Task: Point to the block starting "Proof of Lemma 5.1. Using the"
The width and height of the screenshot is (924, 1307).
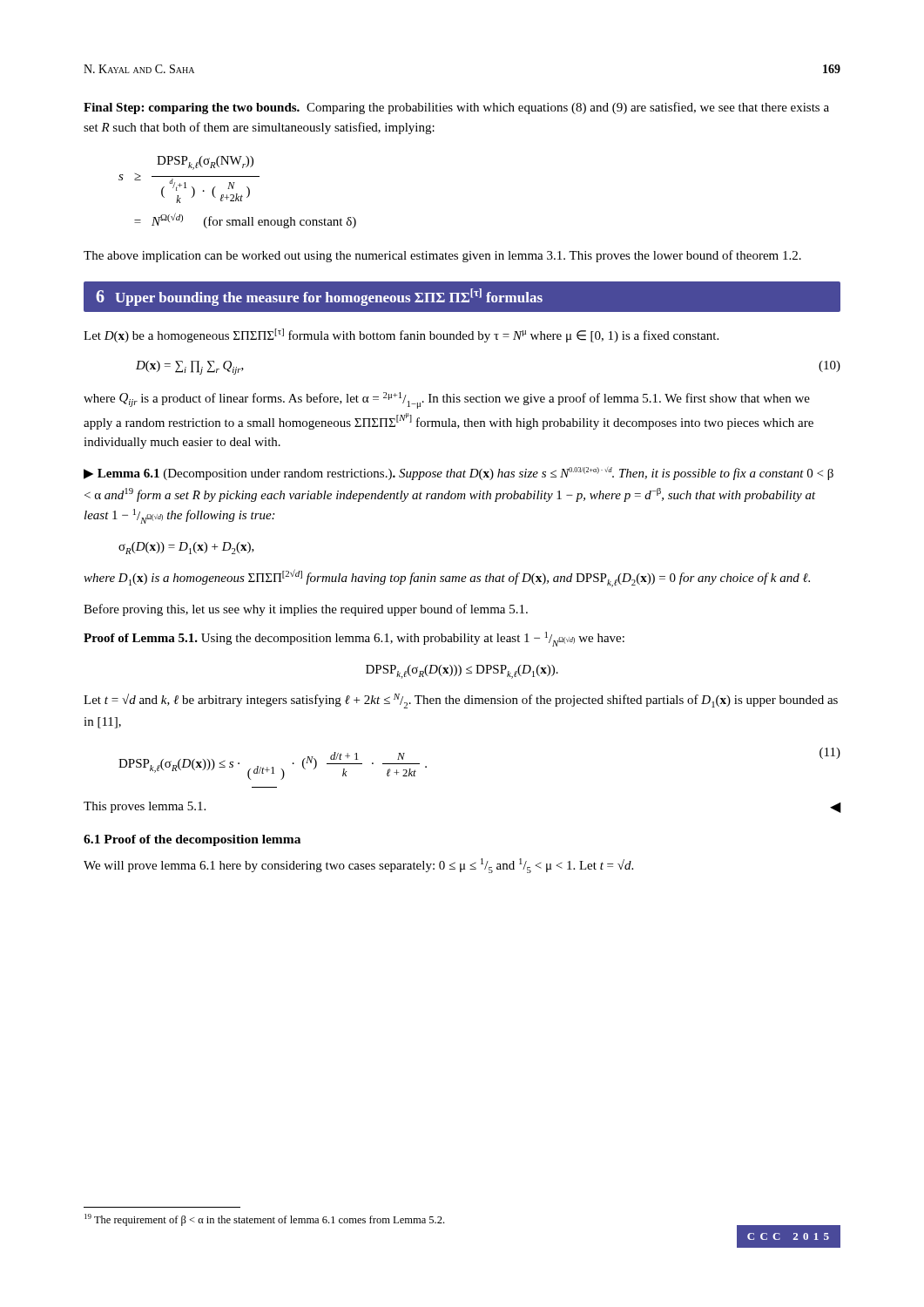Action: (462, 654)
